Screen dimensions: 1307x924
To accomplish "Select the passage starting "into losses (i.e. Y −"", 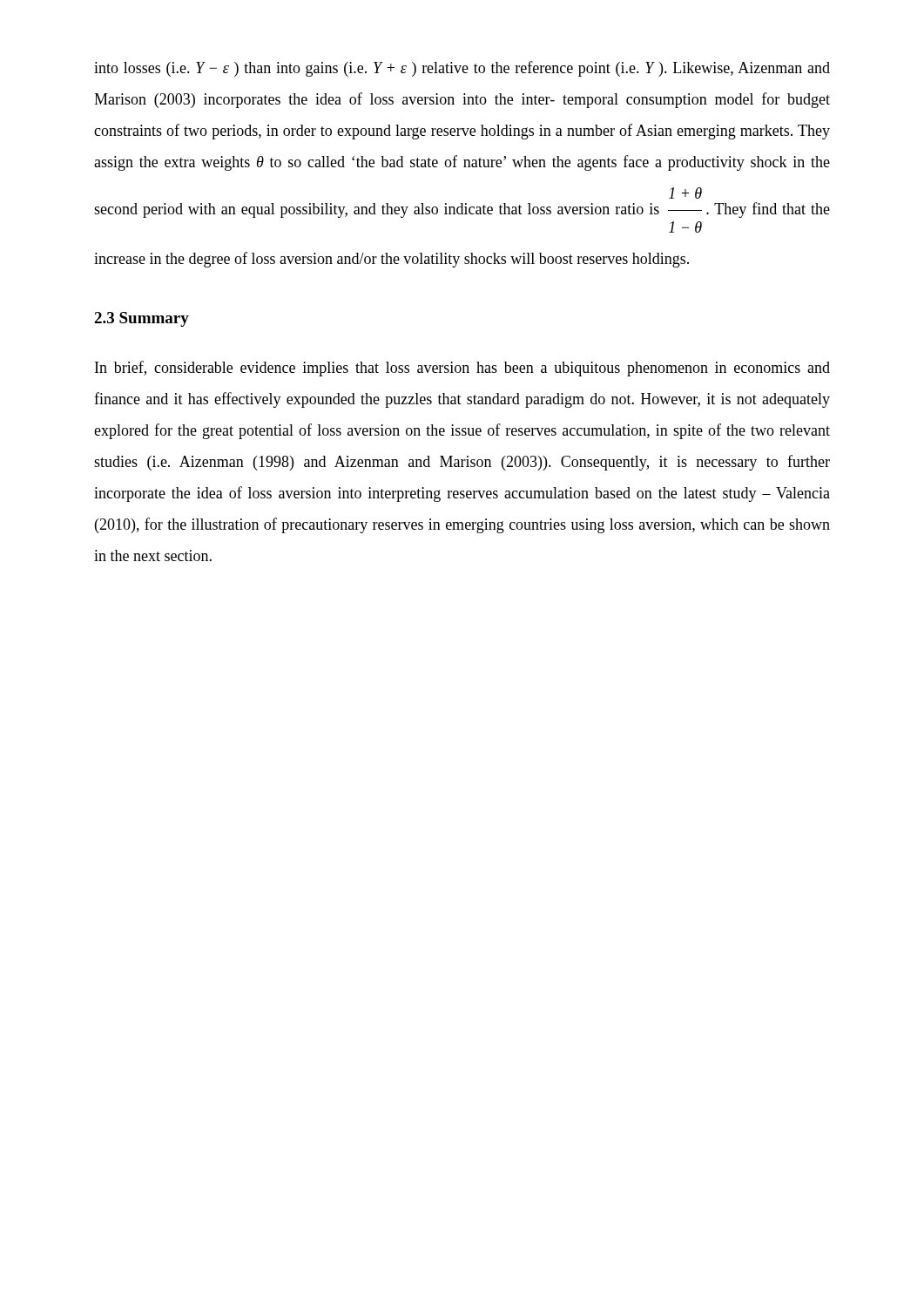I will tap(462, 163).
